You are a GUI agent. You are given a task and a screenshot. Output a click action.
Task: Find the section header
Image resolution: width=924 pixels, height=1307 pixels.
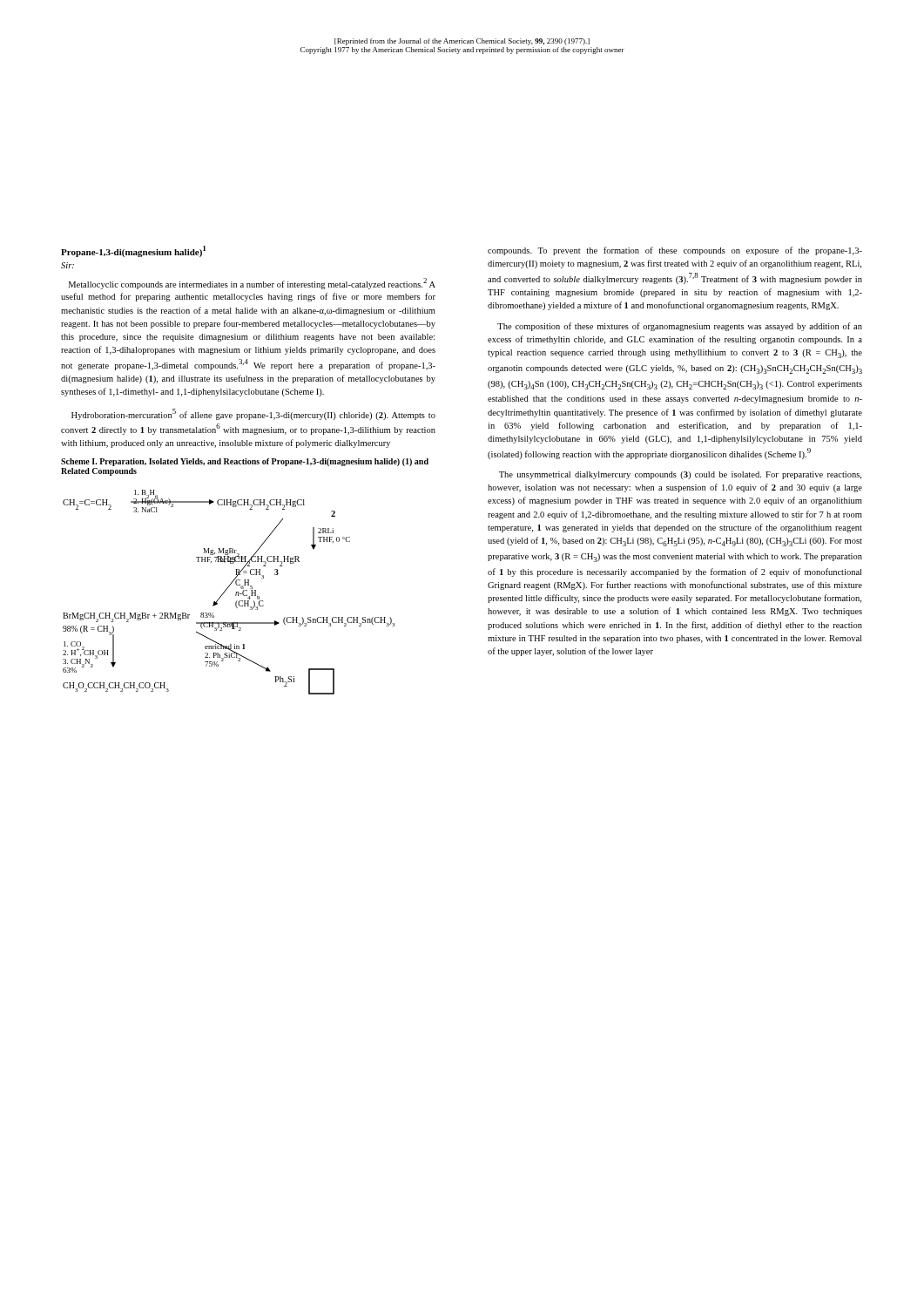tap(134, 250)
